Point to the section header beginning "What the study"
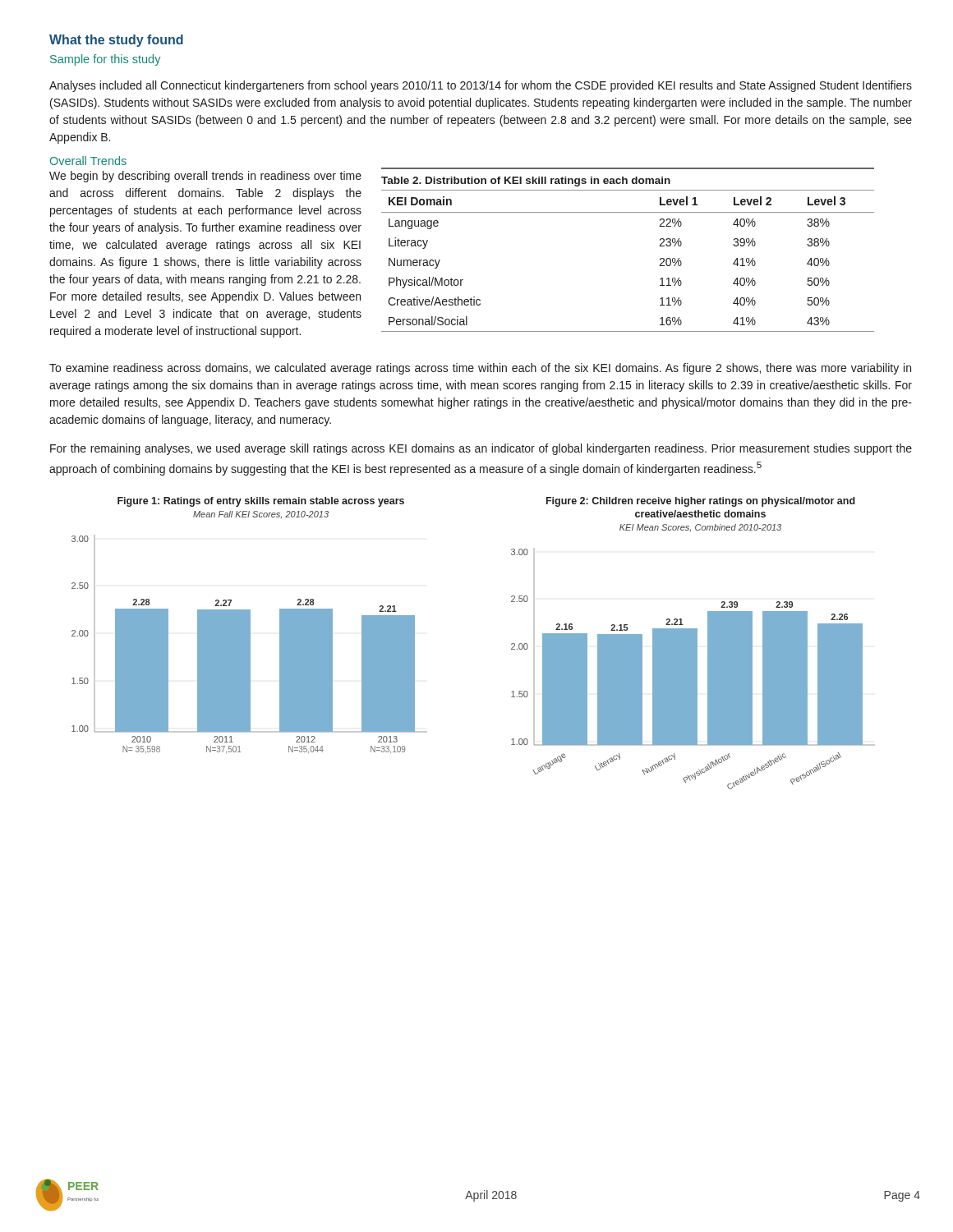This screenshot has width=953, height=1232. coord(116,40)
